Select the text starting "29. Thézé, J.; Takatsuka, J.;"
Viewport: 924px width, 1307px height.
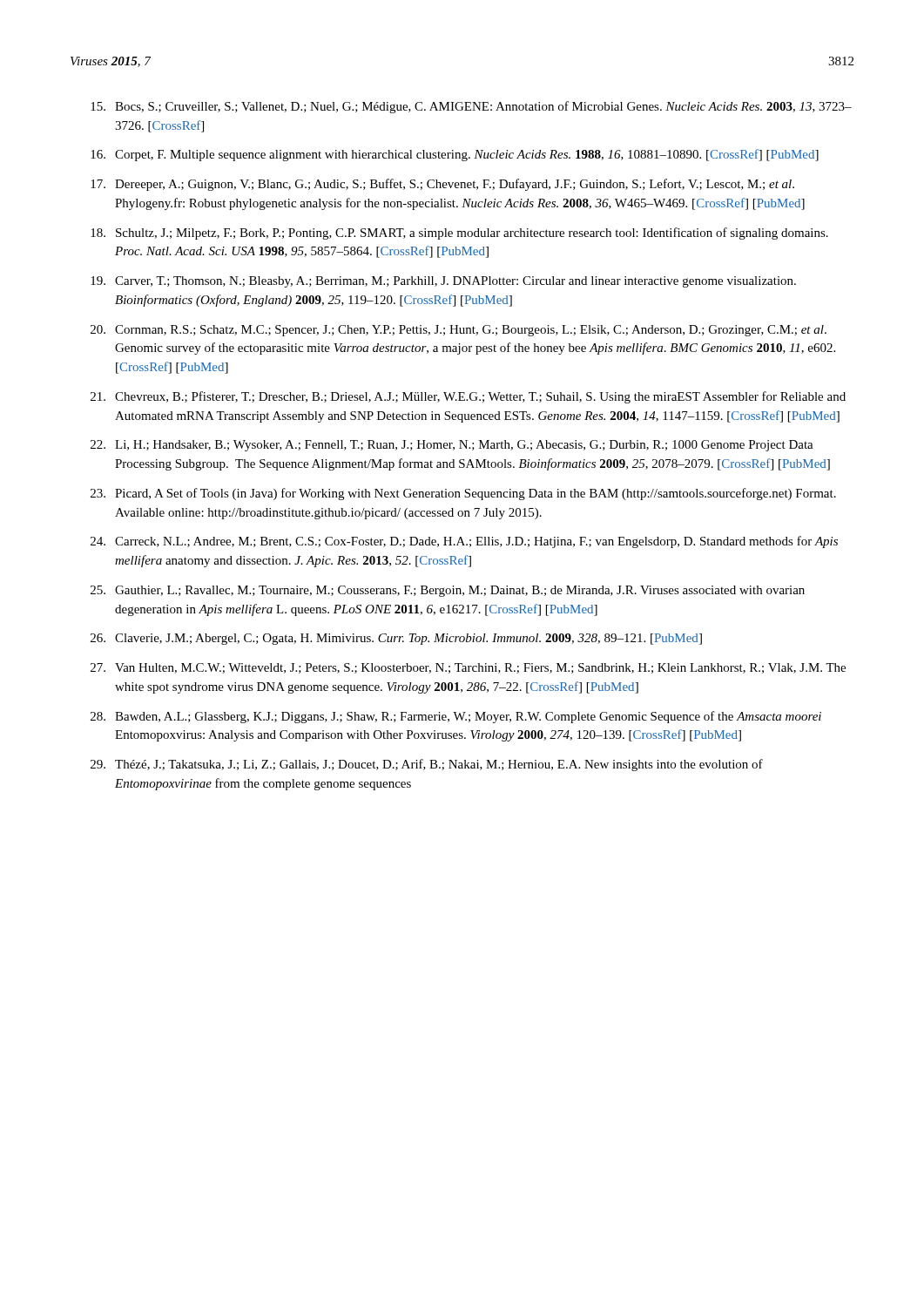pos(462,774)
